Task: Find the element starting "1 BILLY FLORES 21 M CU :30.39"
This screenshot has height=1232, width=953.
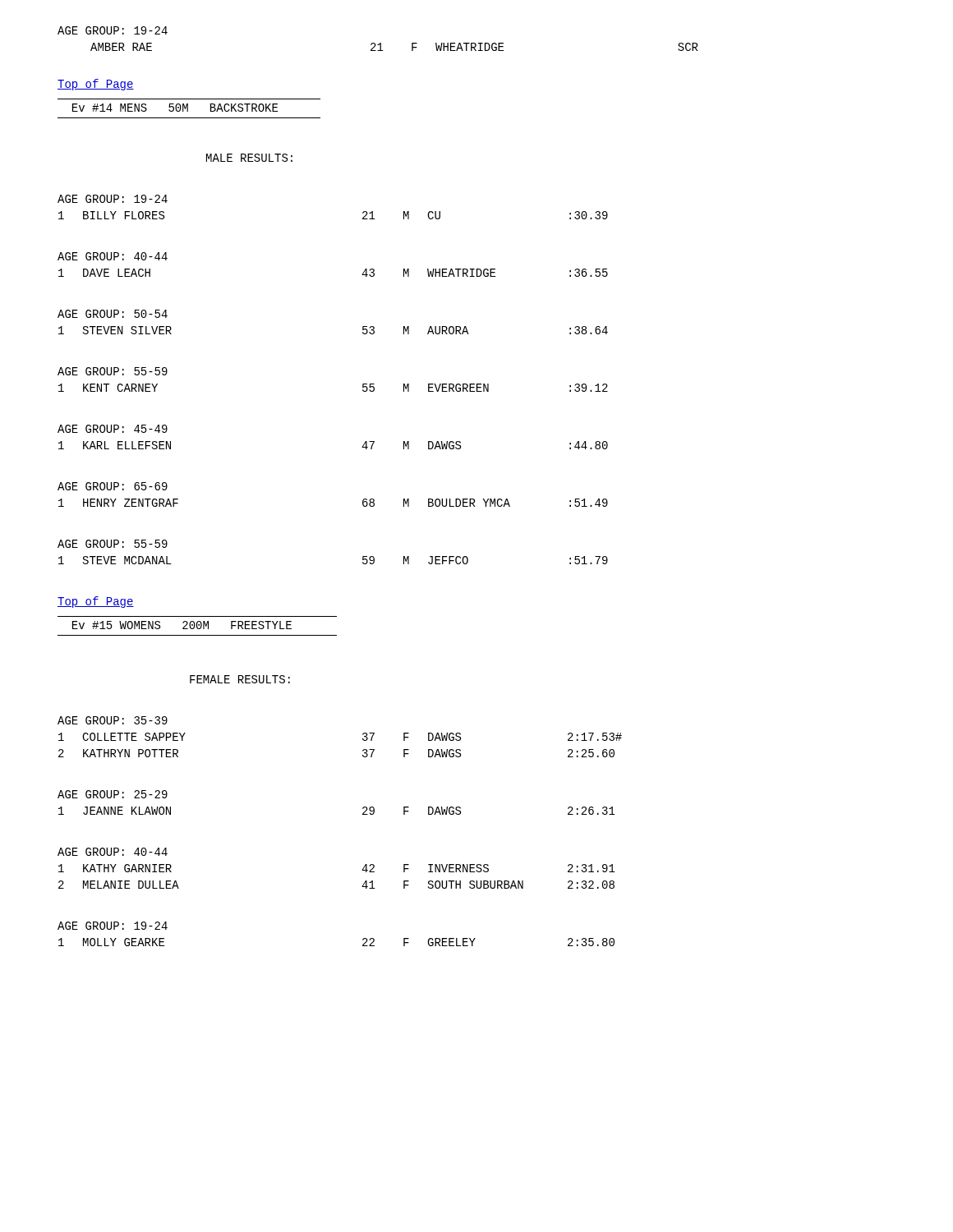Action: click(127, 216)
